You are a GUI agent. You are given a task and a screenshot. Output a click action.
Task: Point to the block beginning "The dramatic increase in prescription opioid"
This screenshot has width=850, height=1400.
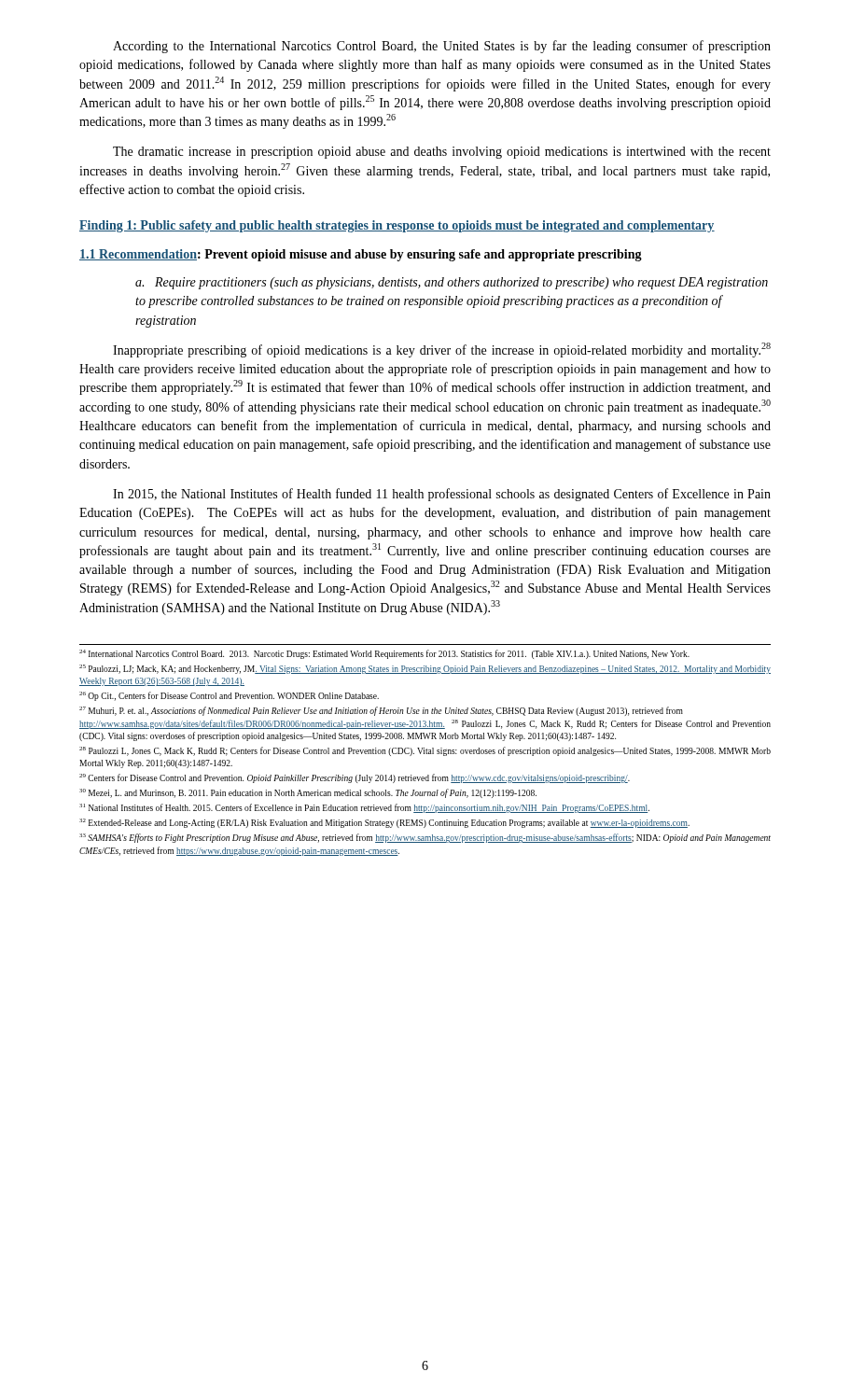tap(425, 172)
